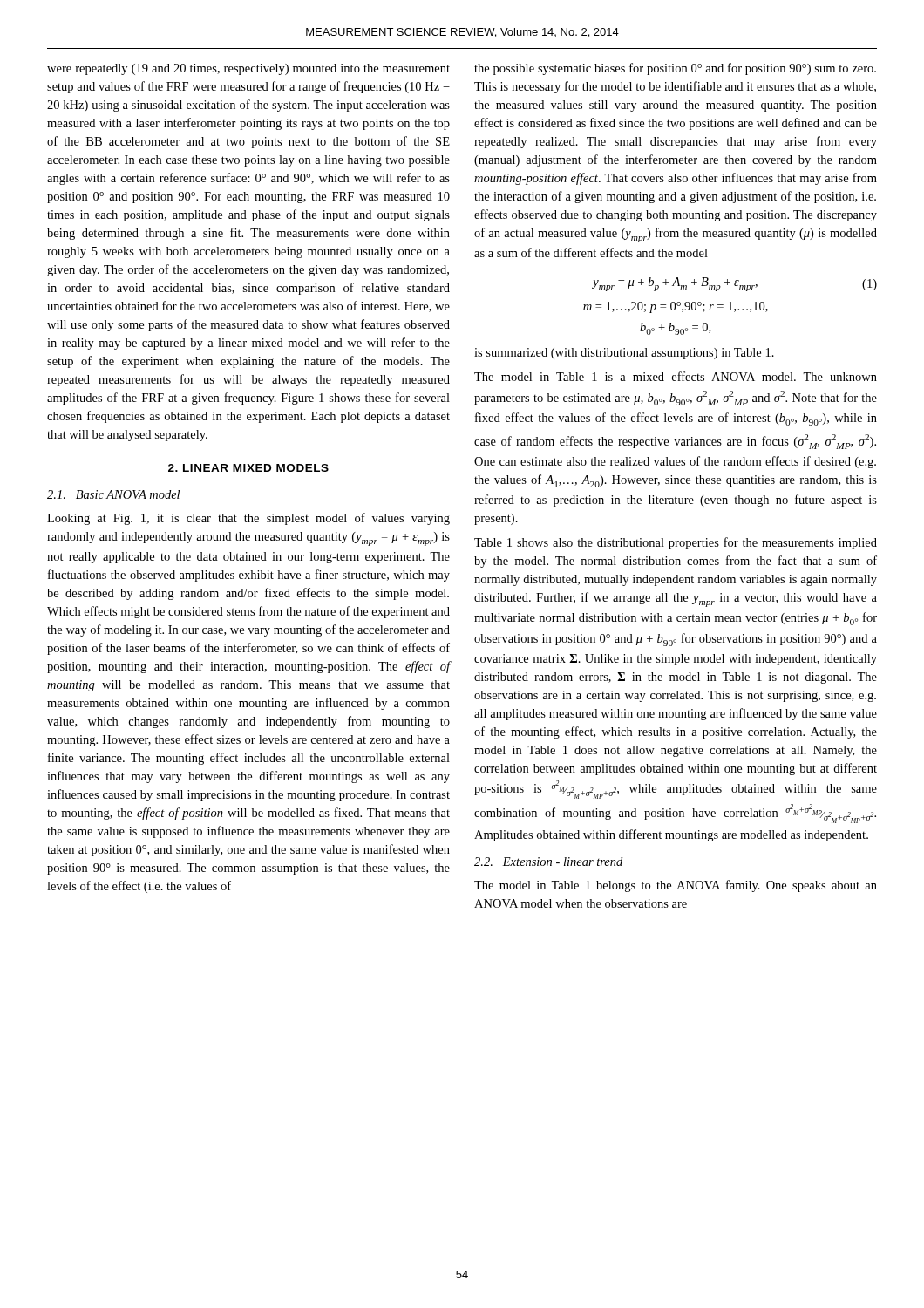
Task: Select the text block starting "the possible systematic"
Action: 676,161
